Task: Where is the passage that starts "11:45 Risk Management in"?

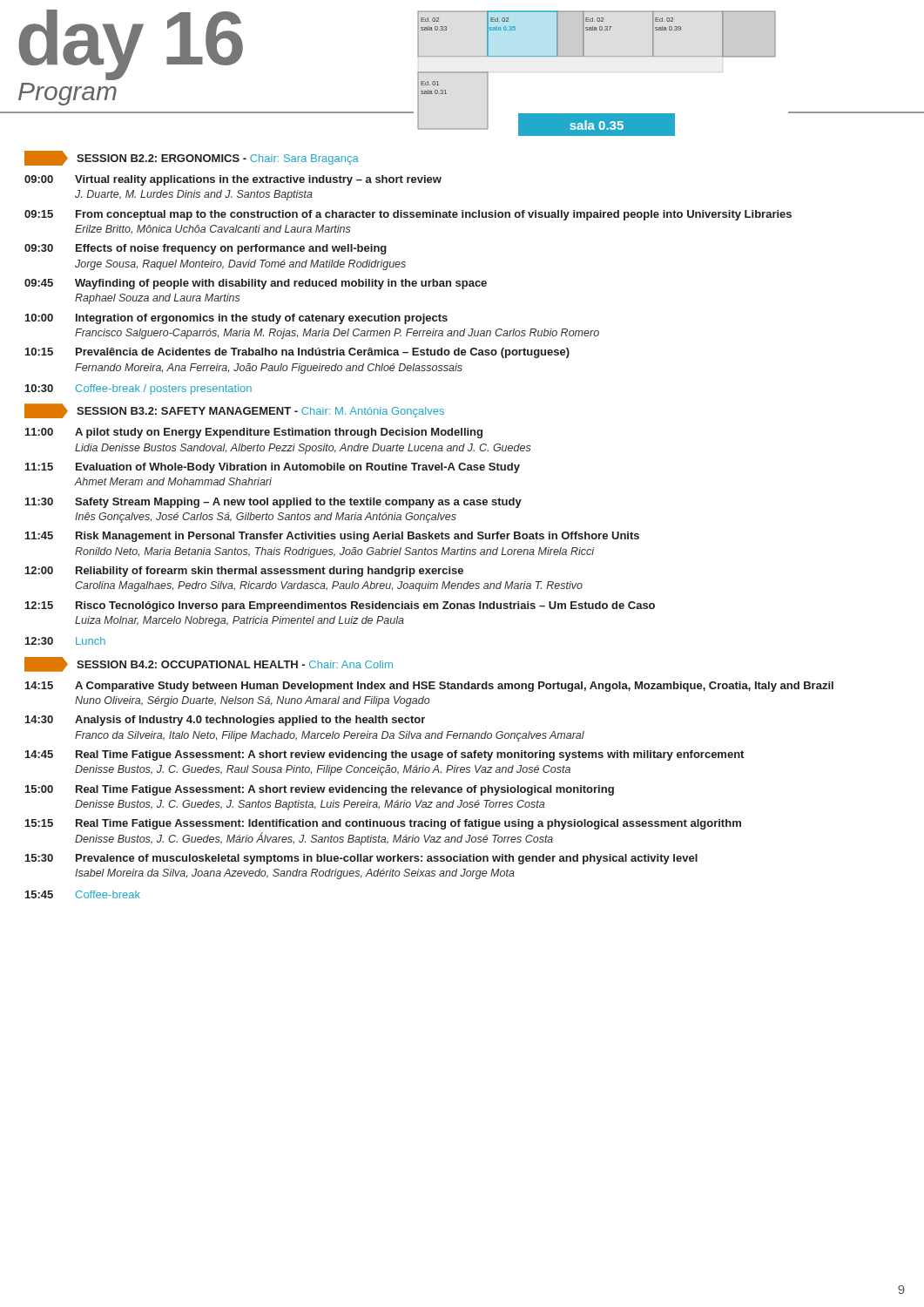Action: pyautogui.click(x=332, y=544)
